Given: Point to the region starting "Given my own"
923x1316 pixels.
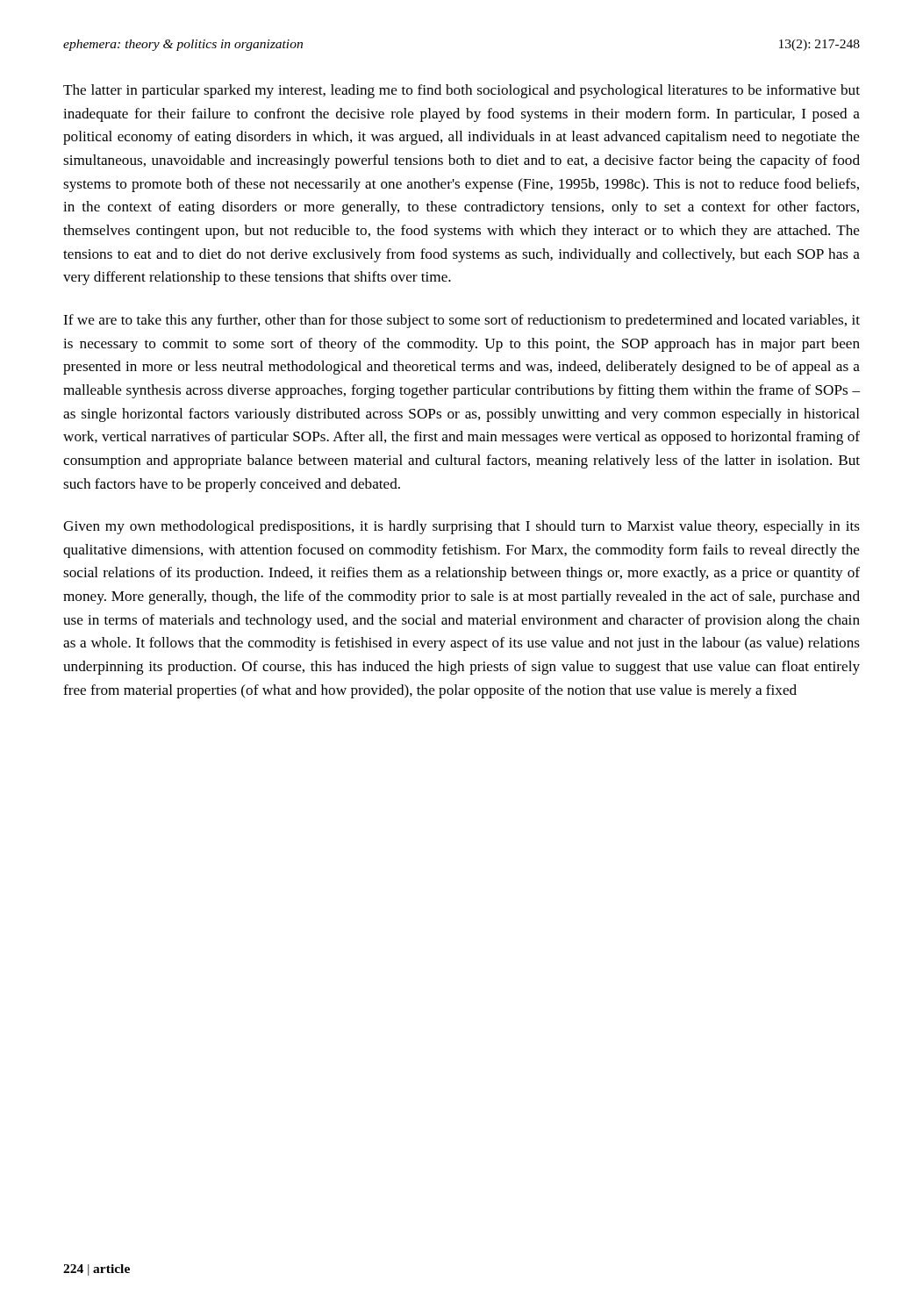Looking at the screenshot, I should 462,608.
